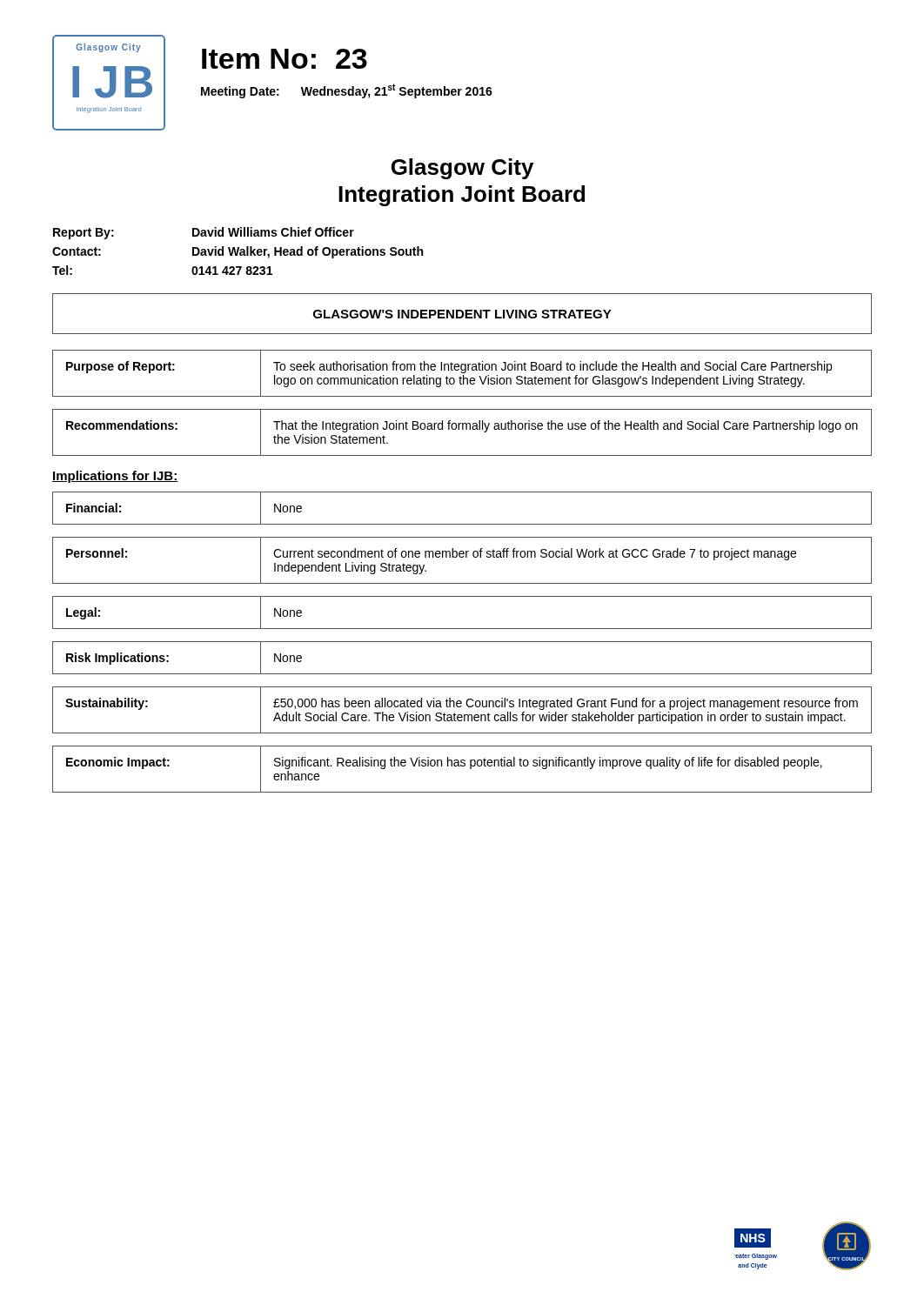The image size is (924, 1305).
Task: Find the text block starting "Meeting Date: Wednesday, 21st September"
Action: point(346,90)
